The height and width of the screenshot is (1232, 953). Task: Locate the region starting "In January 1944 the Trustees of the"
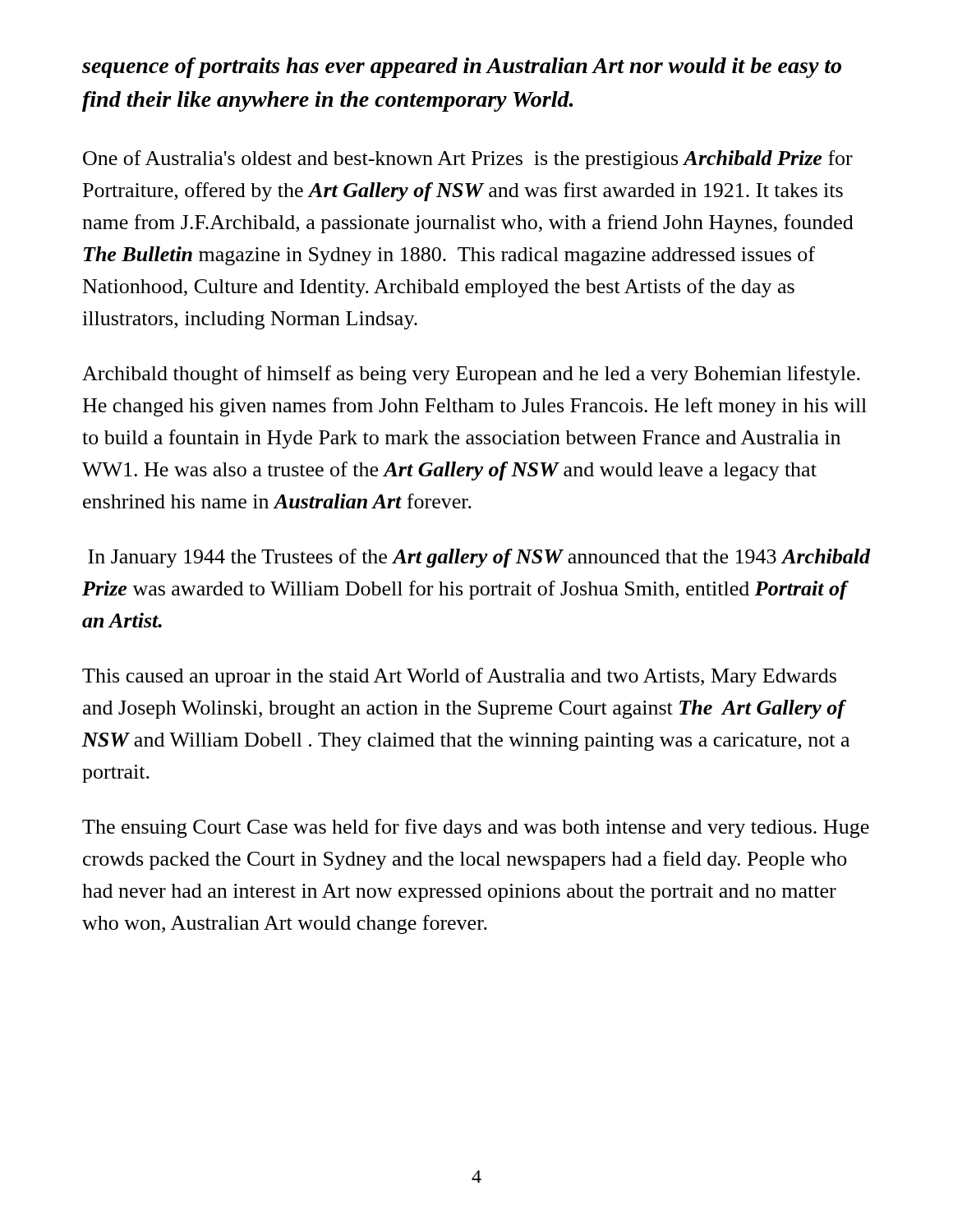click(x=476, y=589)
